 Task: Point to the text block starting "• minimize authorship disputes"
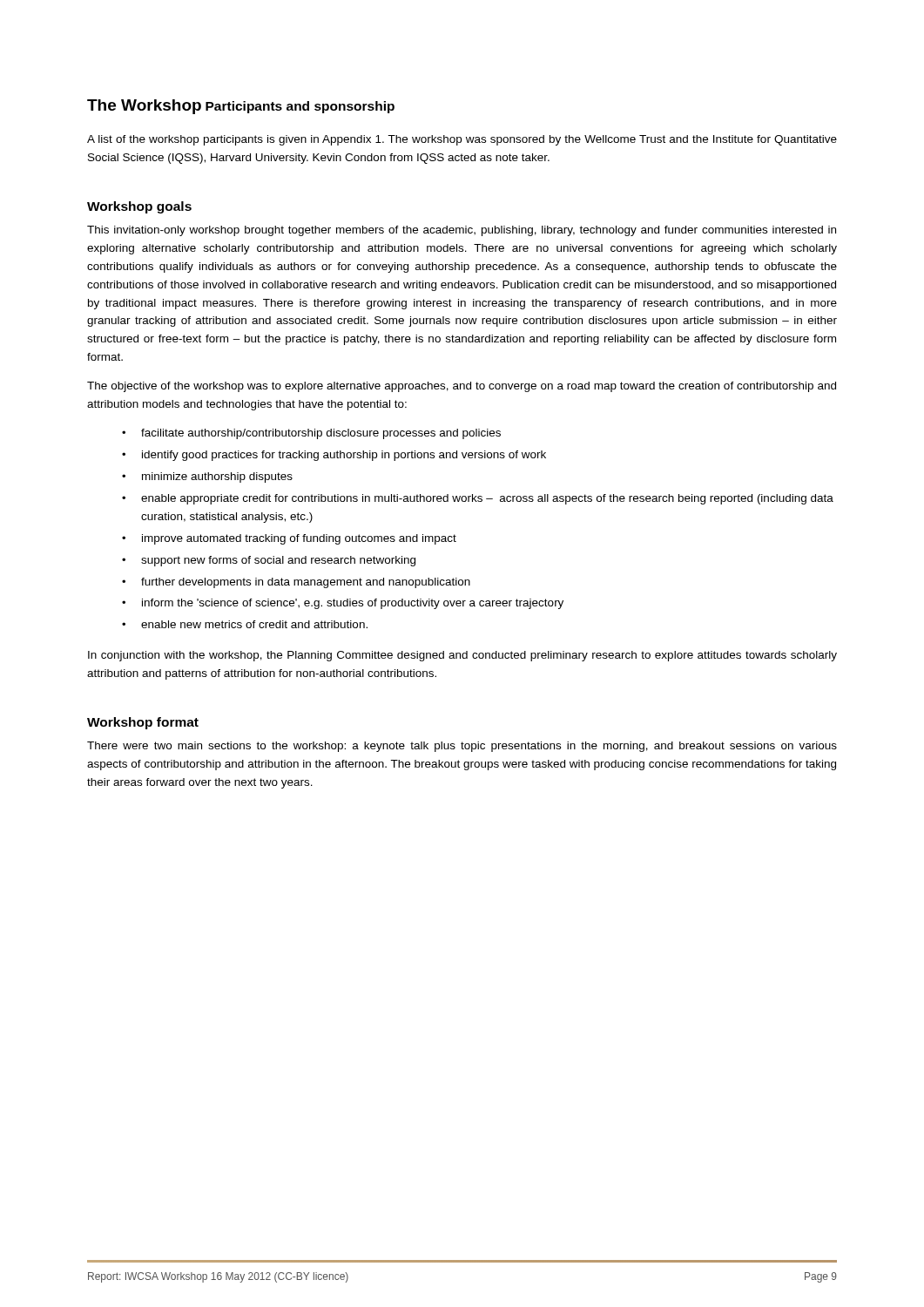click(207, 477)
